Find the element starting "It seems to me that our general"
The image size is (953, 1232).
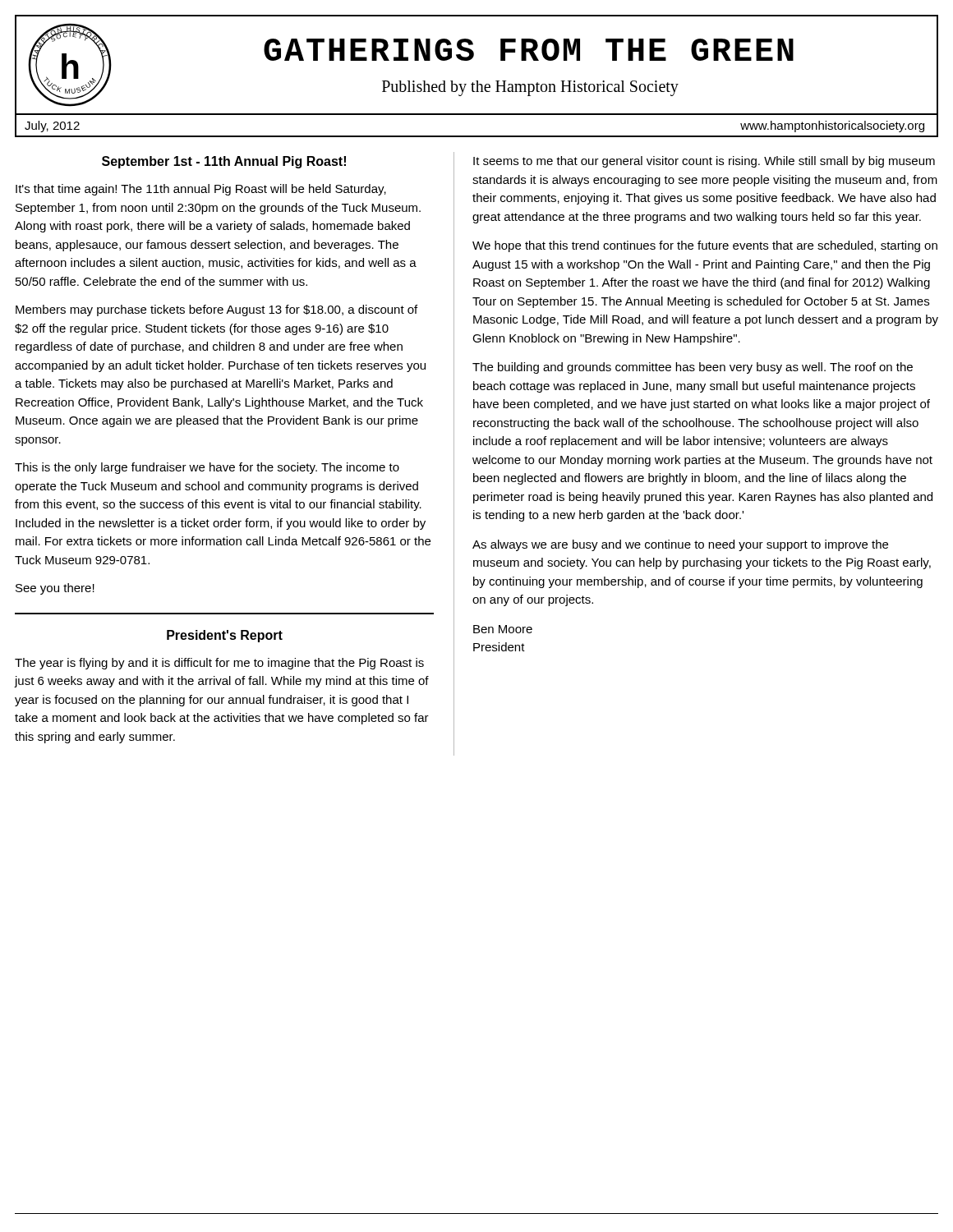(705, 188)
